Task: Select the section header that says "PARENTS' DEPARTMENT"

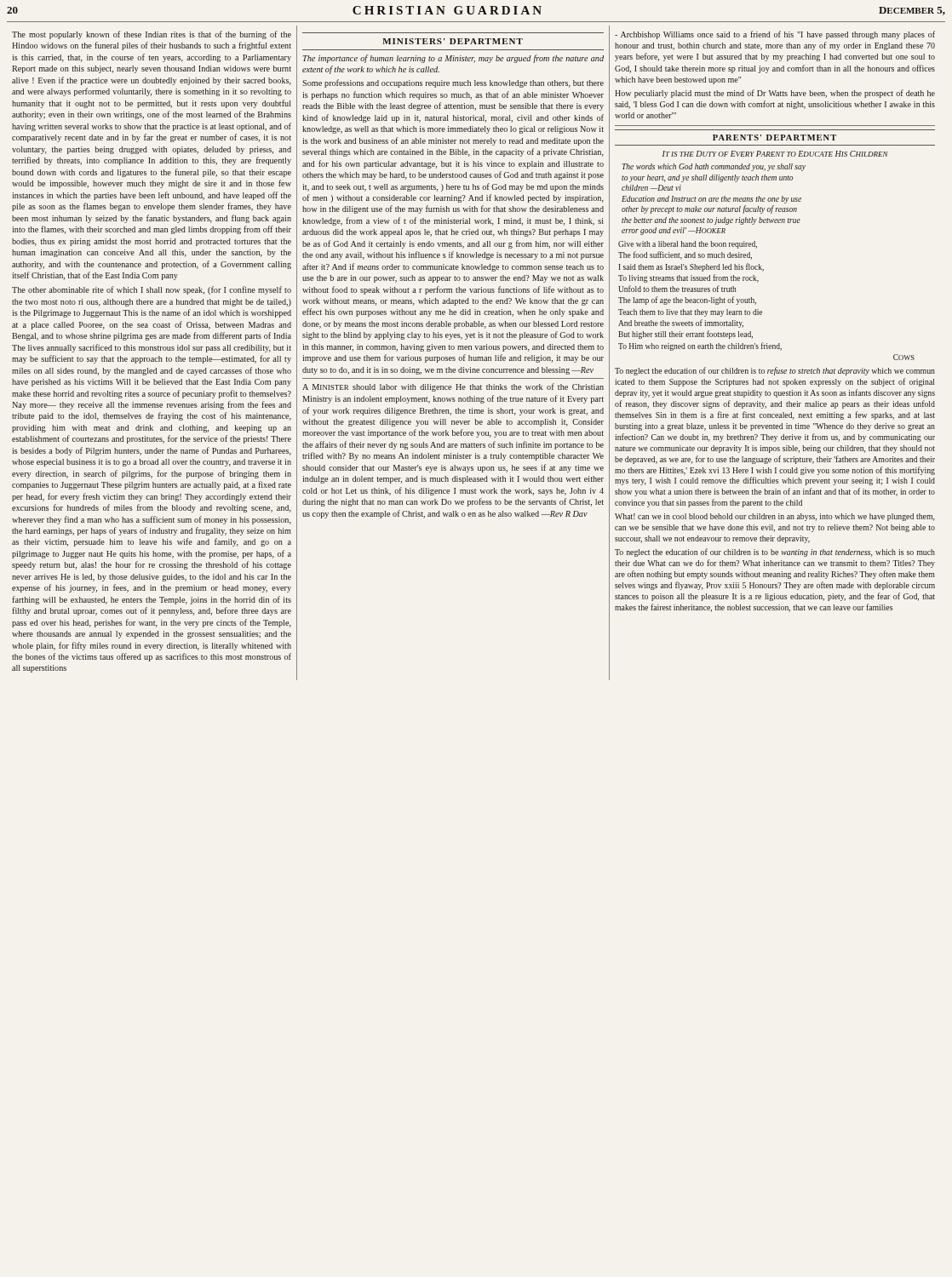Action: tap(775, 137)
